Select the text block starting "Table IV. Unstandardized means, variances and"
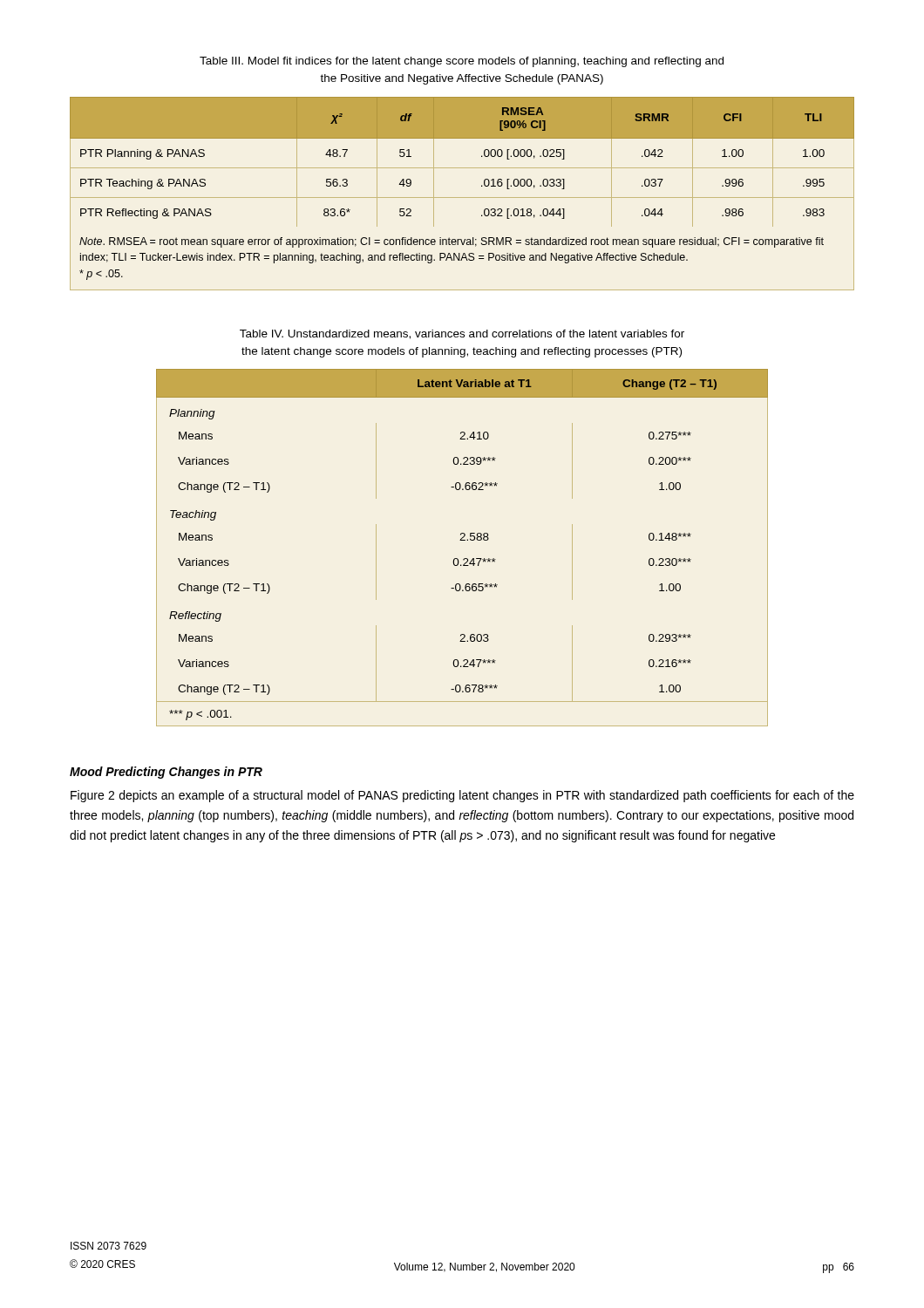Viewport: 924px width, 1308px height. pos(462,342)
